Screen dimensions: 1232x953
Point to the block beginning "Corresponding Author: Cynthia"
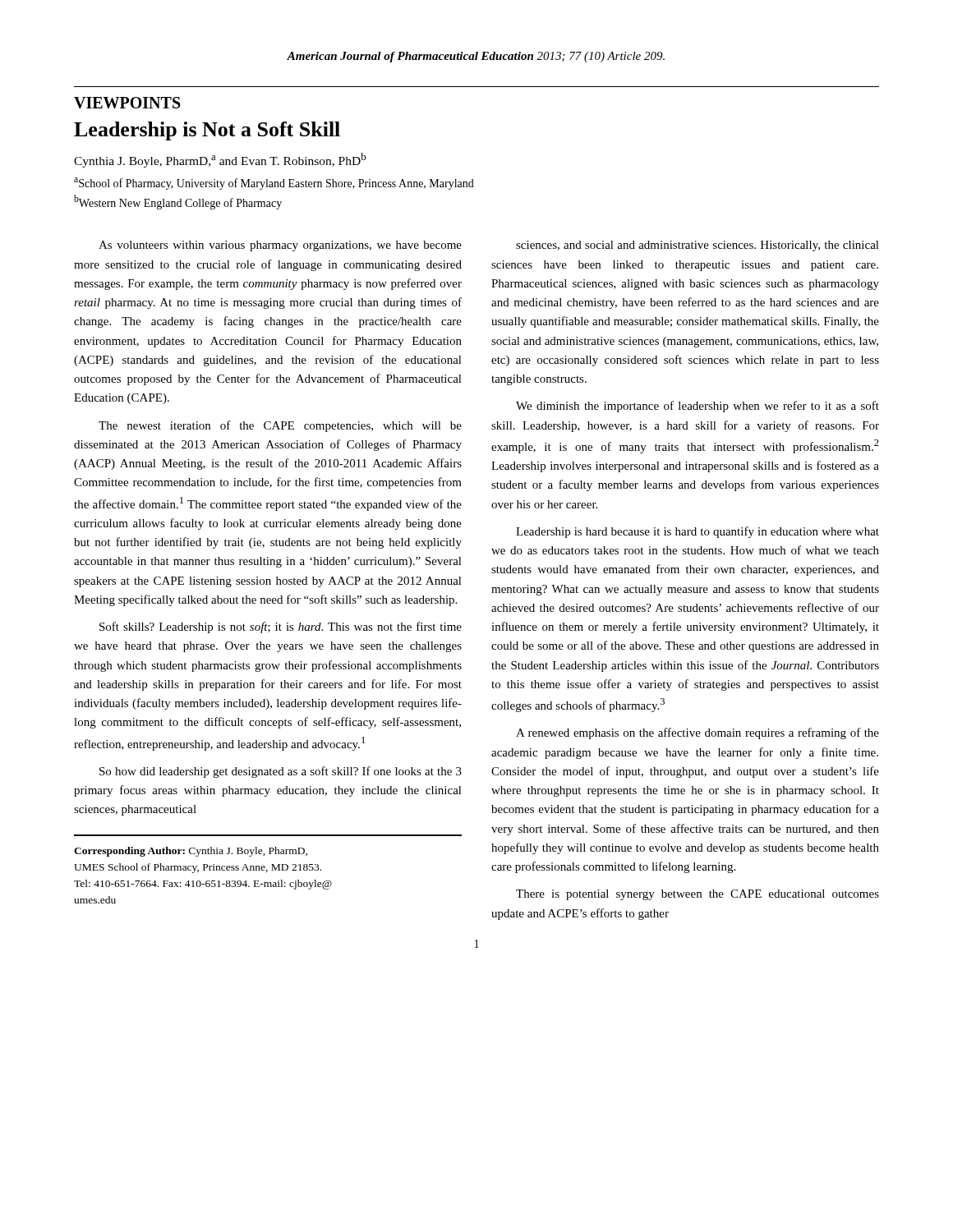pos(203,875)
